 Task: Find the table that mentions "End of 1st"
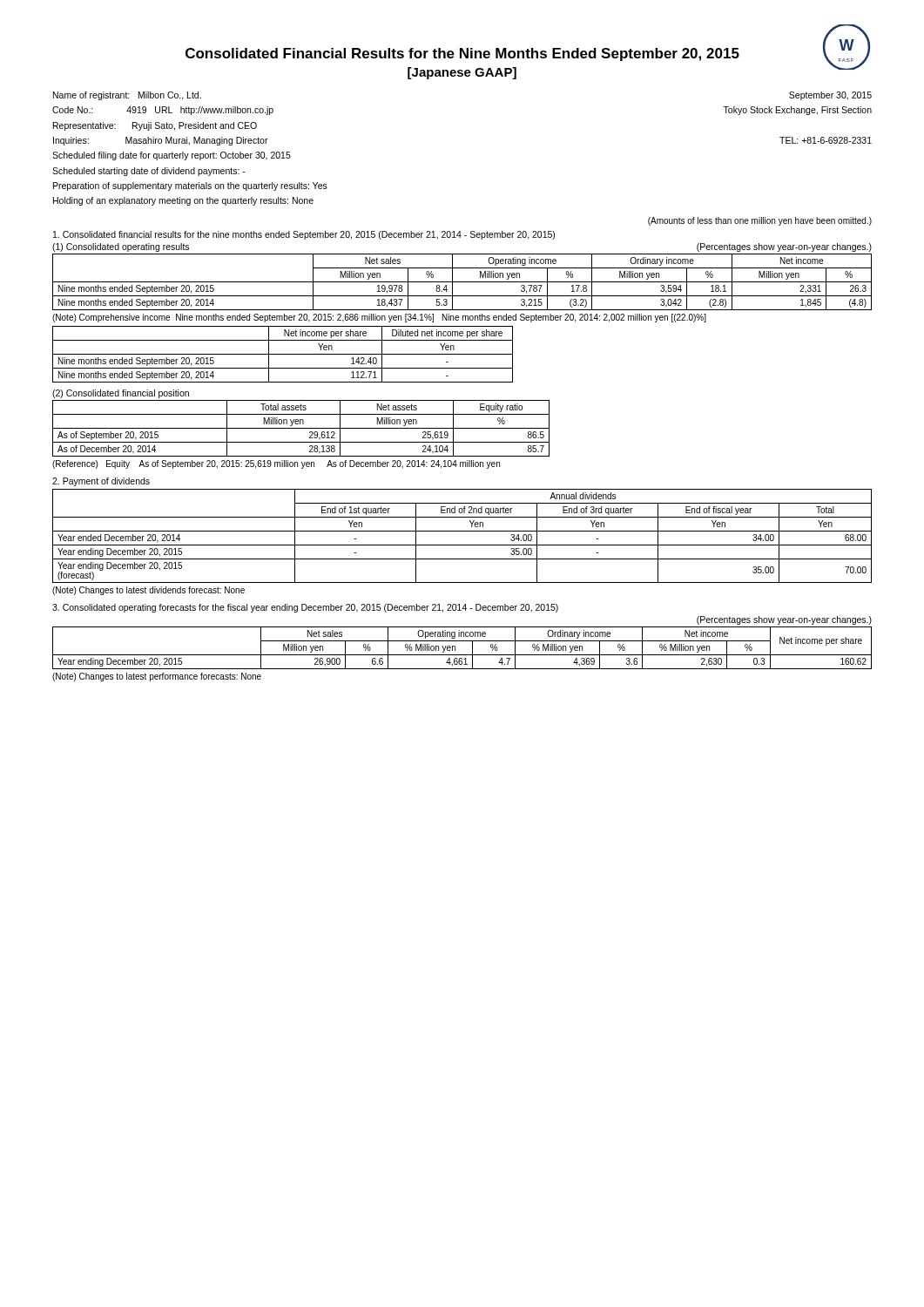462,535
